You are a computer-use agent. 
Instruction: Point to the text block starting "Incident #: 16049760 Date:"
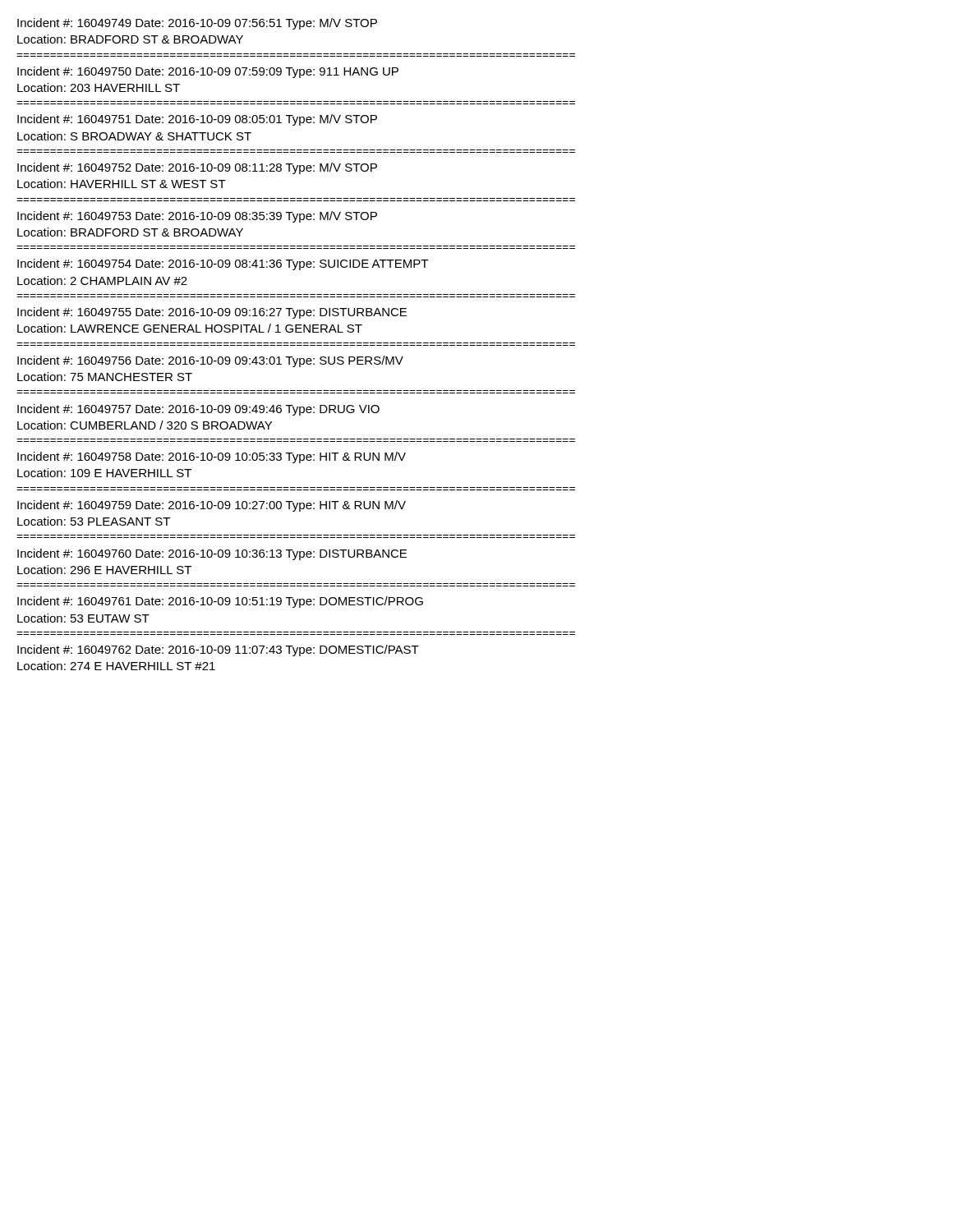coord(212,554)
